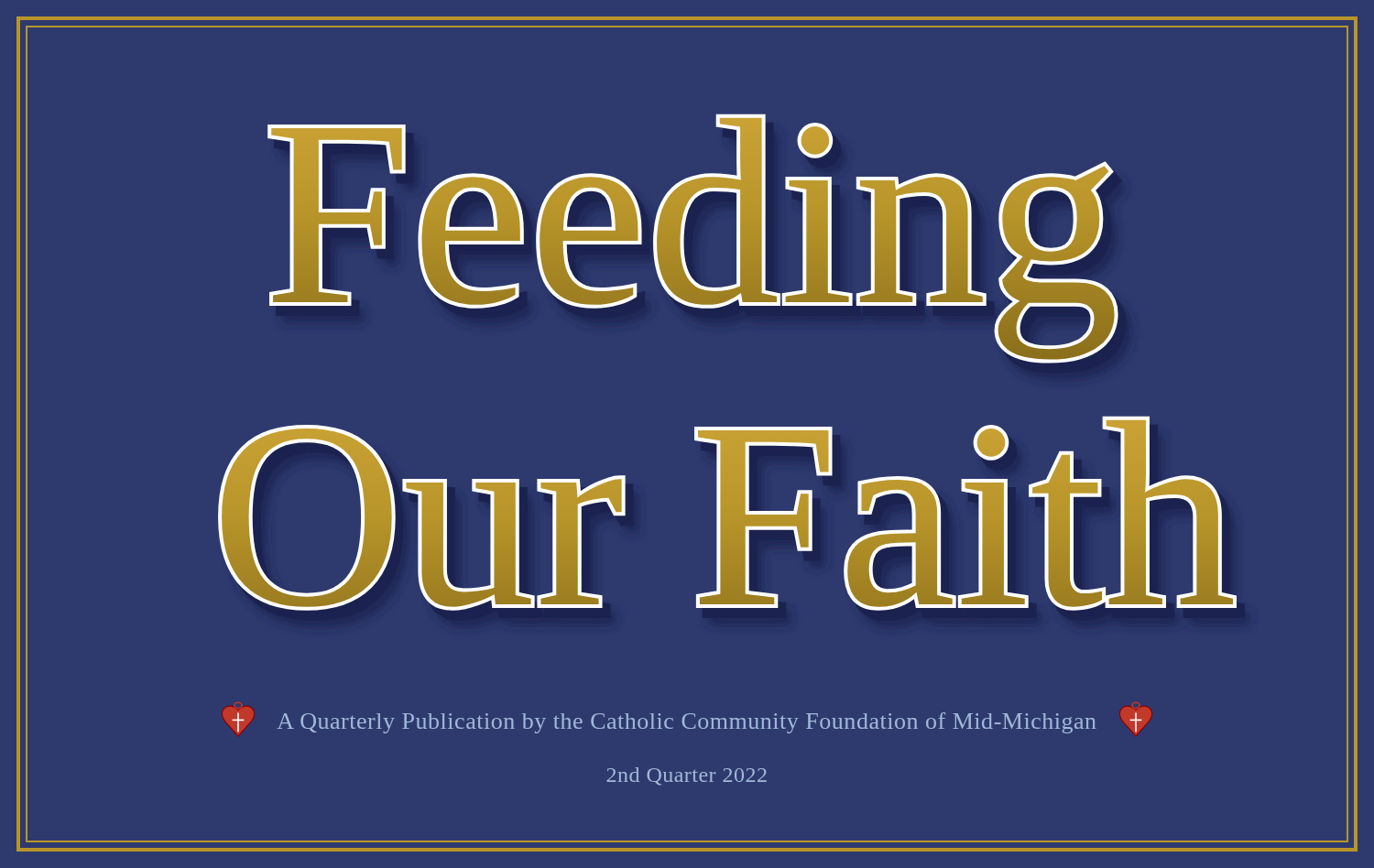The image size is (1374, 868).
Task: Click on the text block that says "A Quarterly Publication"
Action: [x=687, y=736]
